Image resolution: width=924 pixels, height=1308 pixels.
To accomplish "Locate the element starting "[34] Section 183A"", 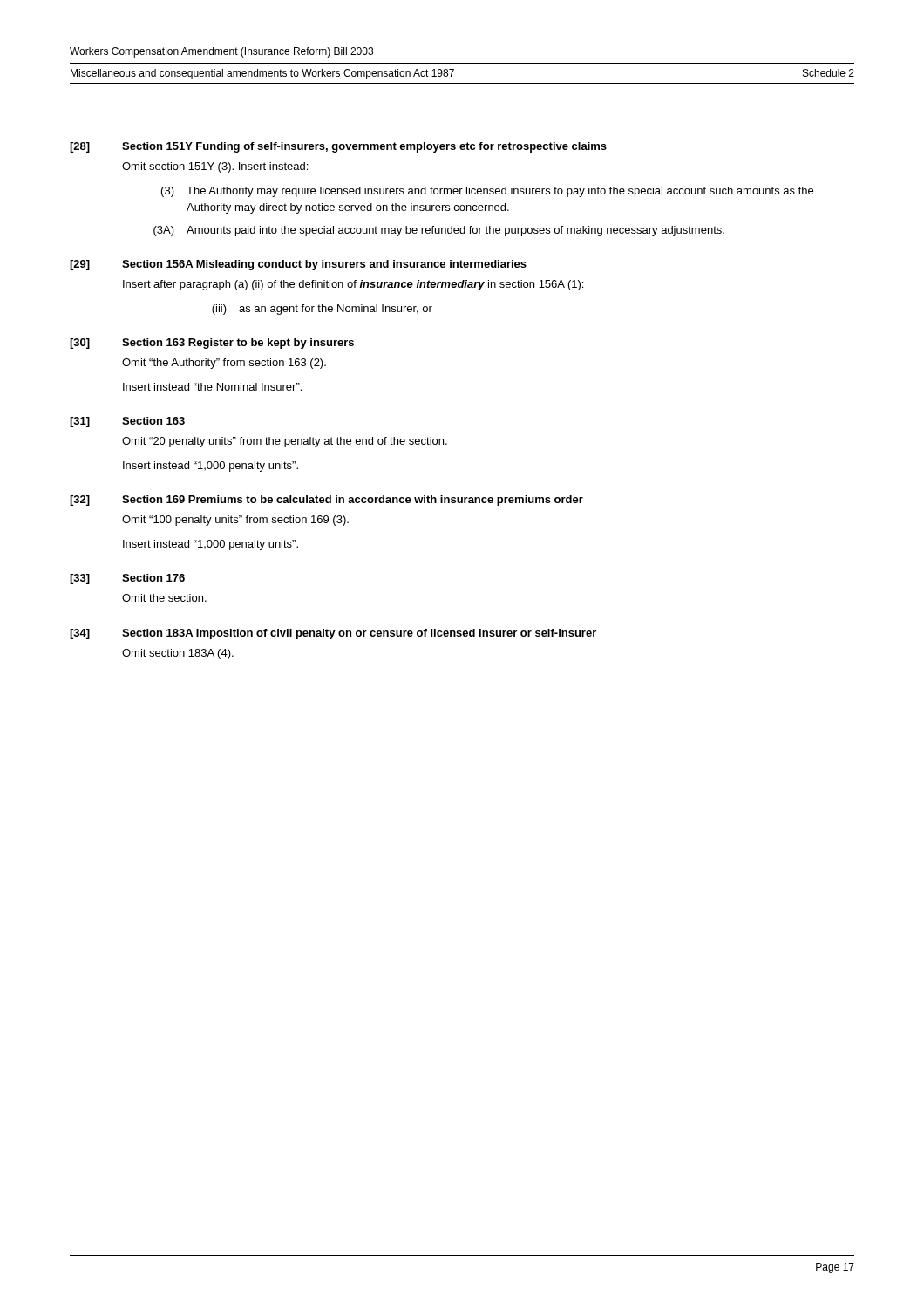I will [x=462, y=632].
